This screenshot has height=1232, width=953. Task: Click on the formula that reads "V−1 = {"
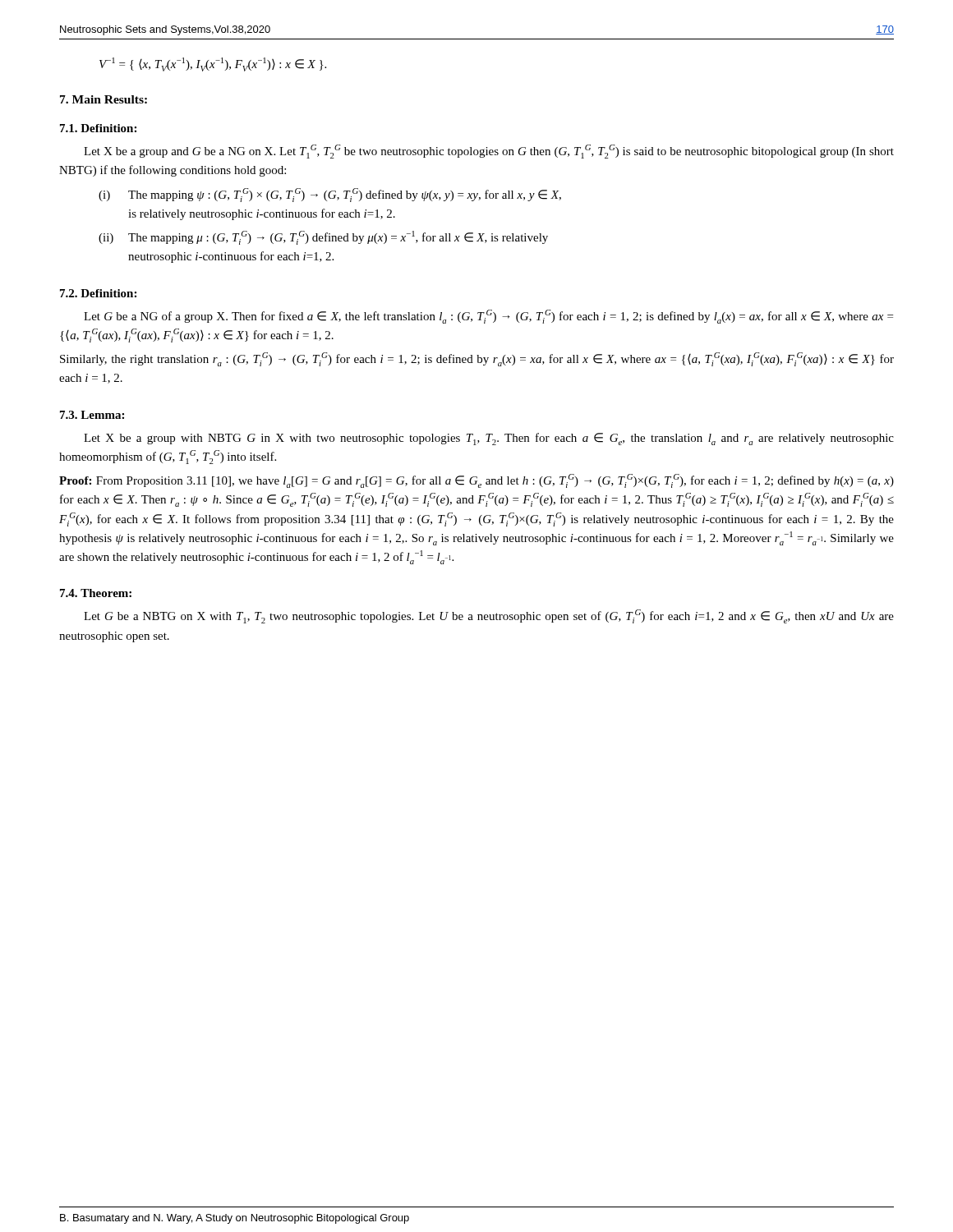pos(213,64)
